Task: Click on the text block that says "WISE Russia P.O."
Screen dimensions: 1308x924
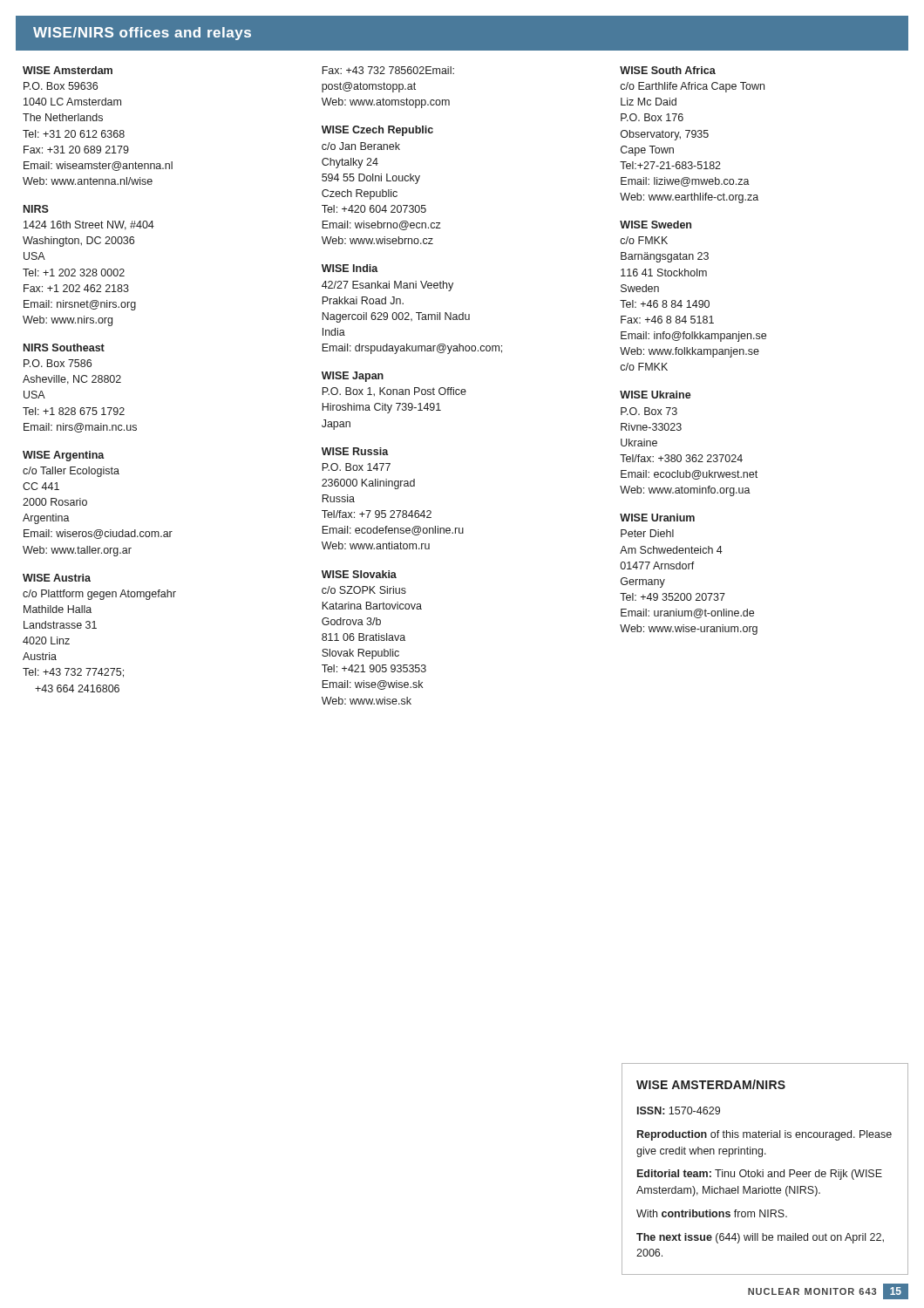Action: click(393, 499)
